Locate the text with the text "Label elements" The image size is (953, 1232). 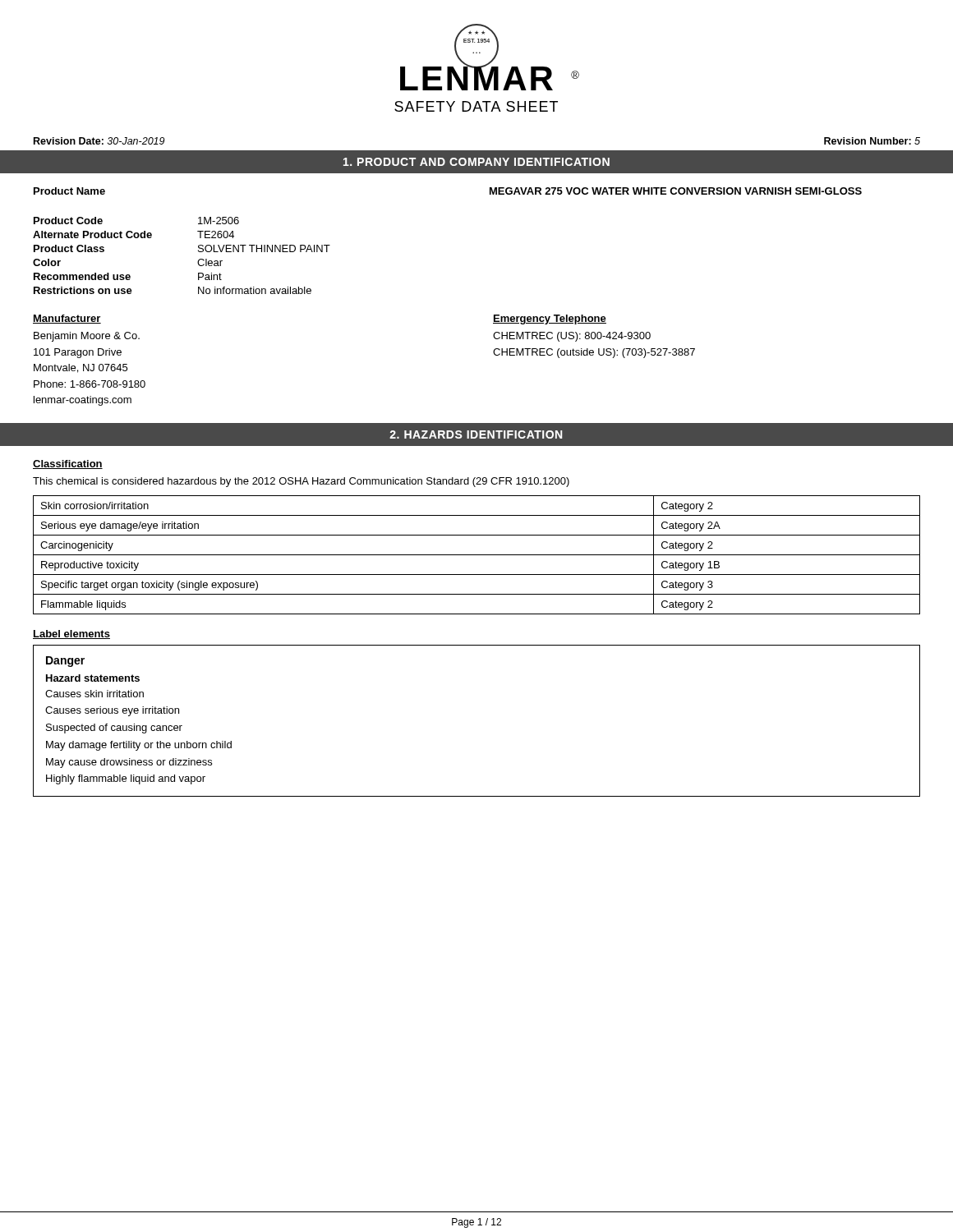71,633
